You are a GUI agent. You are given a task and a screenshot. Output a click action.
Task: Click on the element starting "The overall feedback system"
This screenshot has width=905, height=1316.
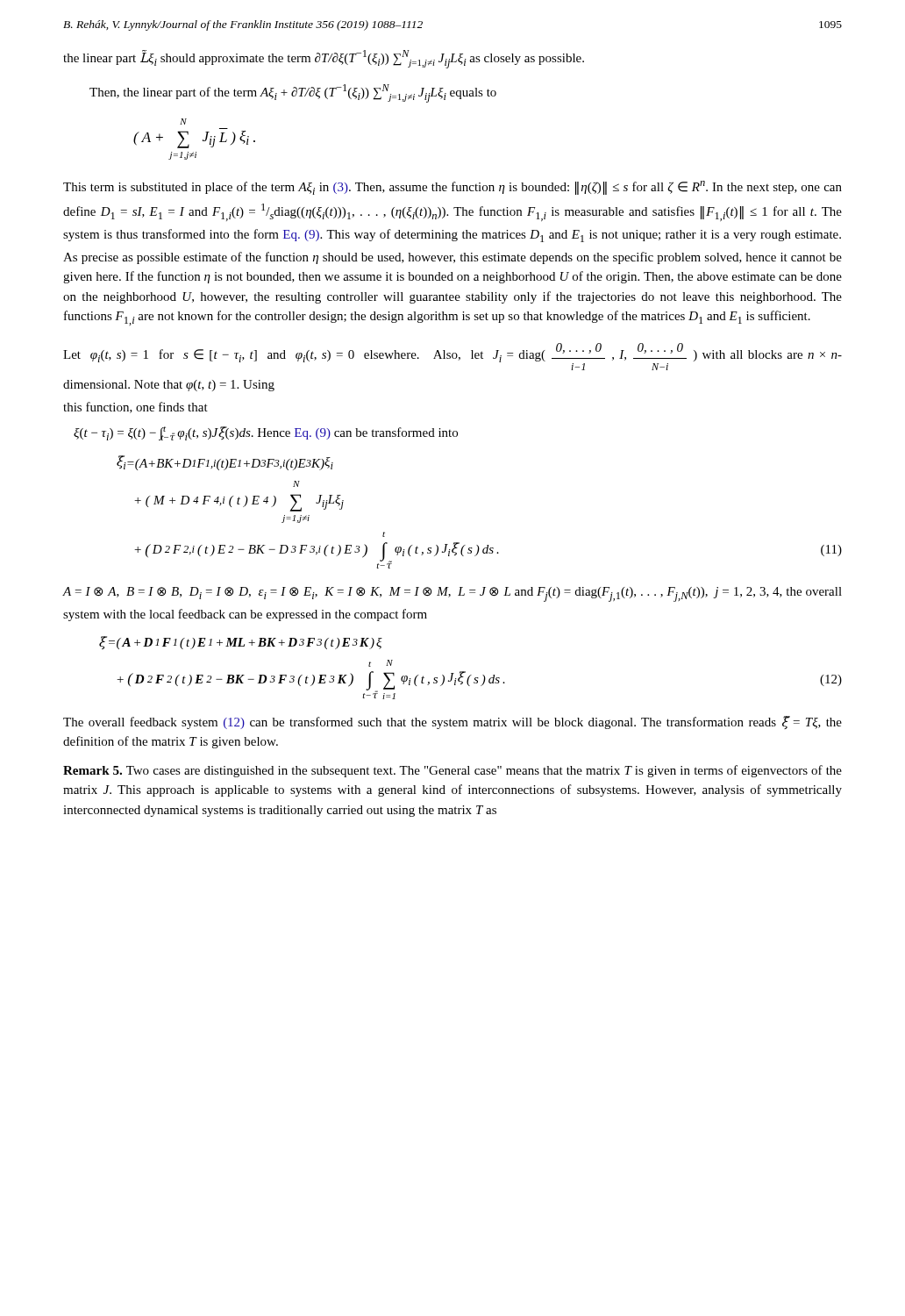pyautogui.click(x=452, y=731)
